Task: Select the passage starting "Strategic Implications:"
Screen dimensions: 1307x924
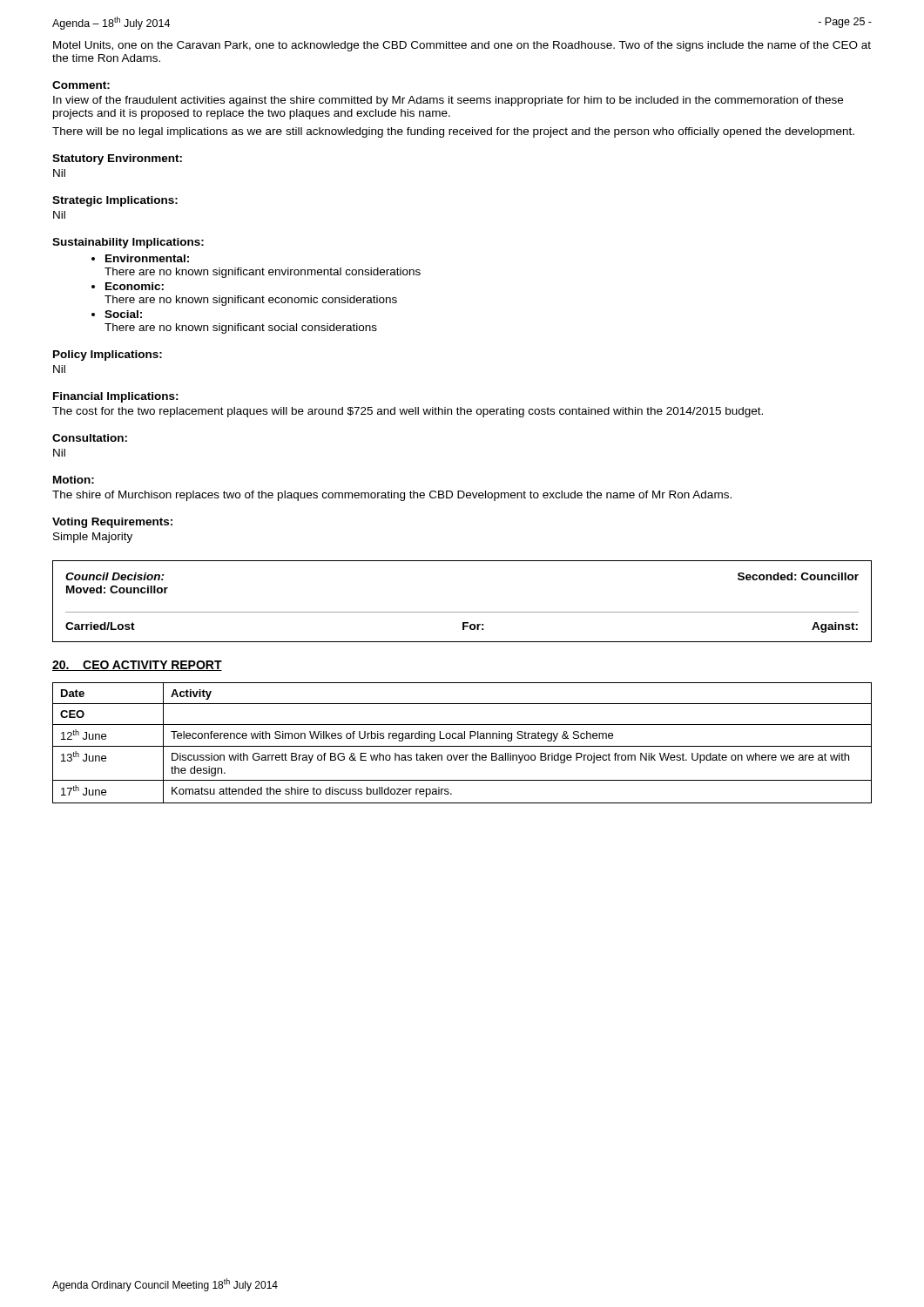Action: (115, 200)
